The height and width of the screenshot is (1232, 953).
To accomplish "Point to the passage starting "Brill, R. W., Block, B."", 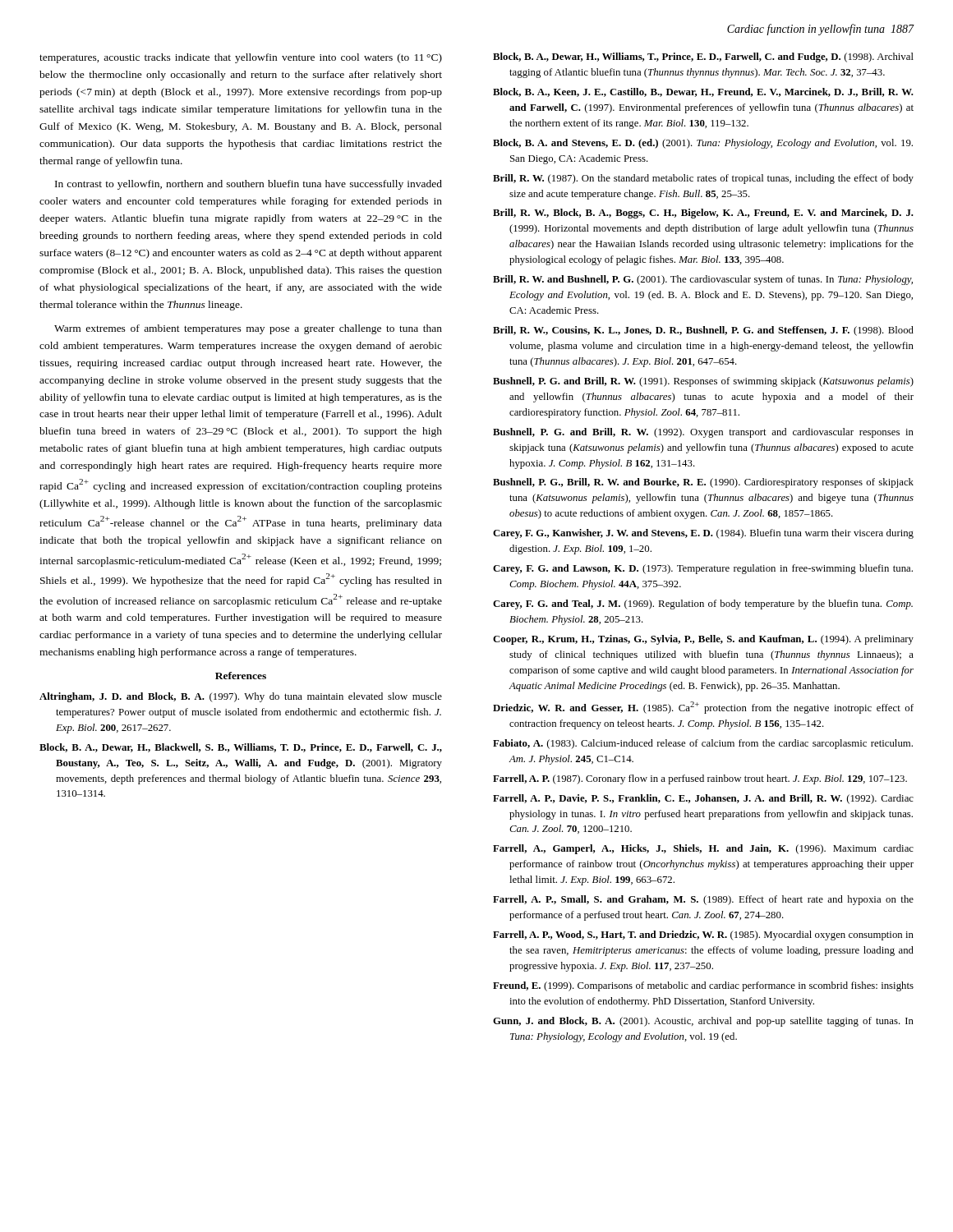I will click(703, 236).
